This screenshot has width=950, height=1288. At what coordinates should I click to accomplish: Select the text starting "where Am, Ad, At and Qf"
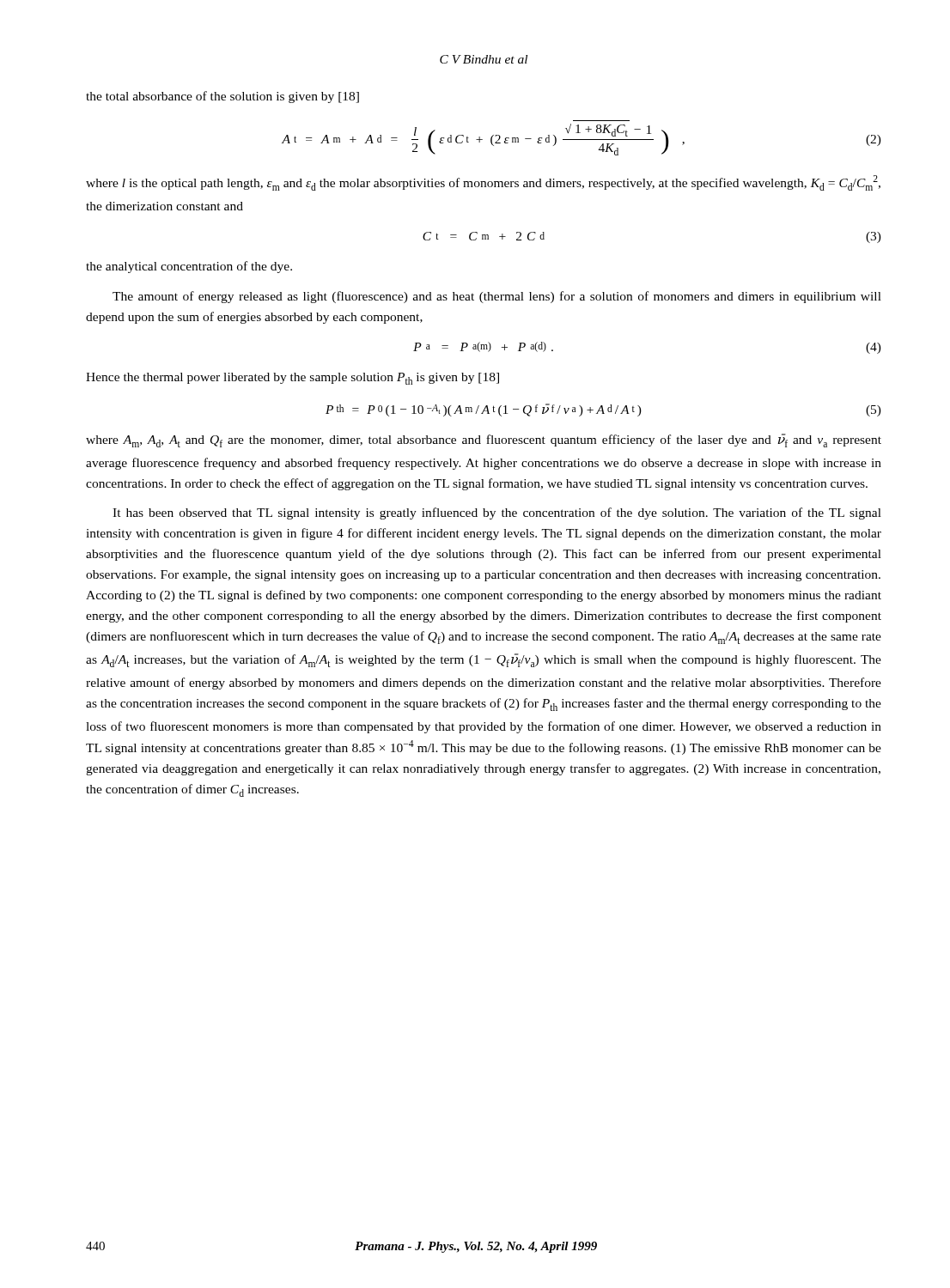point(484,461)
